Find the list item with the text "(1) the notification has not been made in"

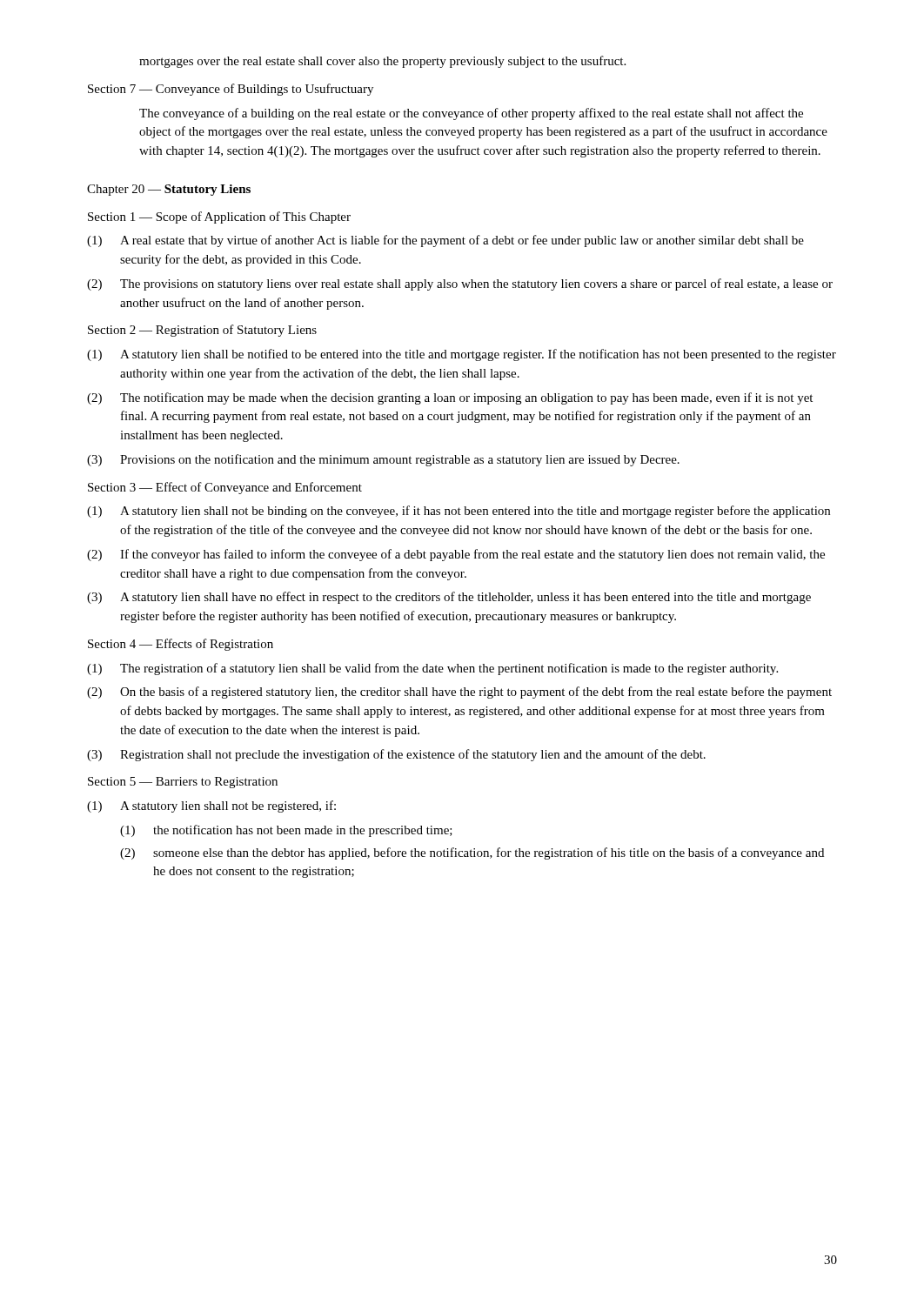click(x=286, y=831)
